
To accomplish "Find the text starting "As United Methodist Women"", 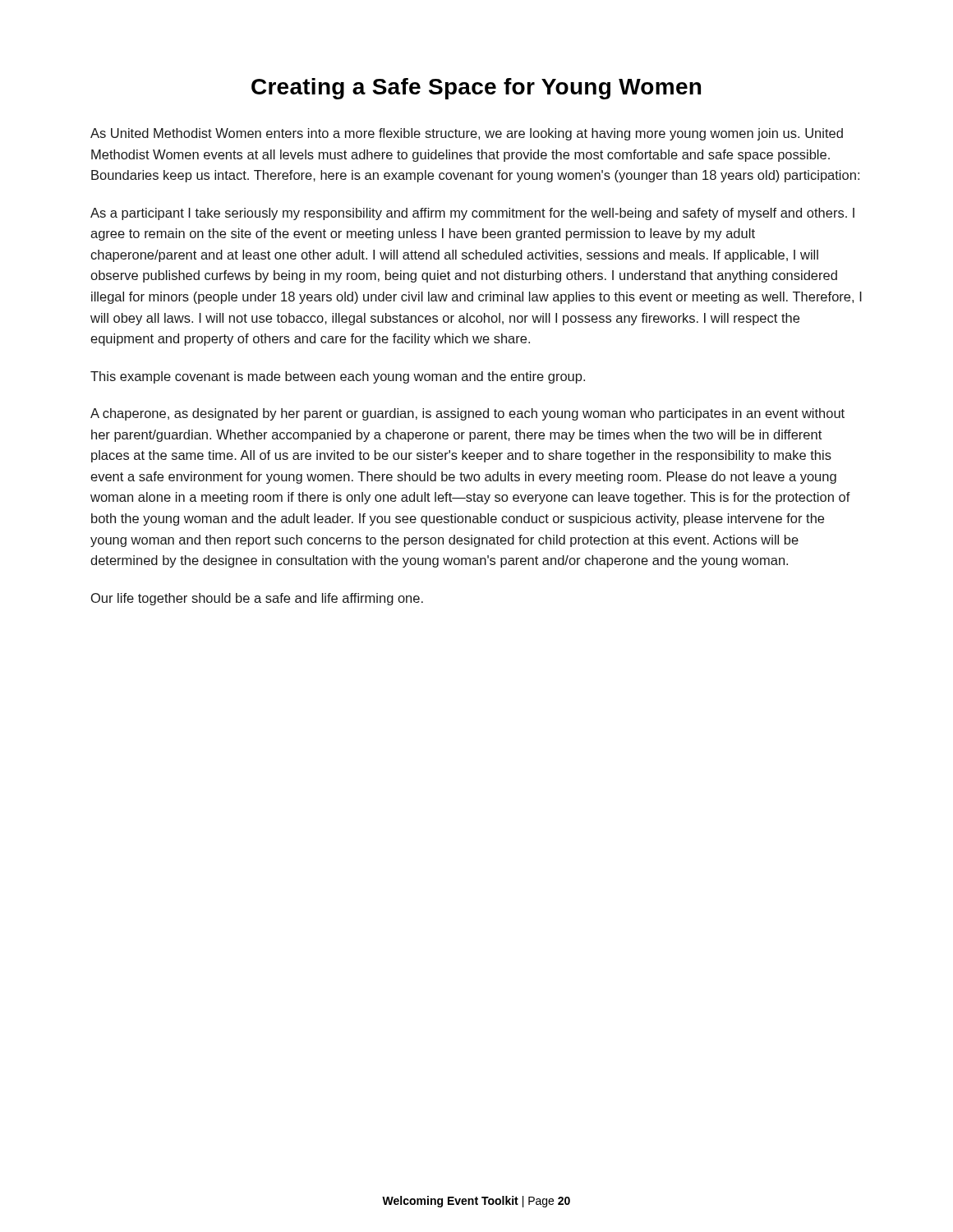I will (475, 154).
